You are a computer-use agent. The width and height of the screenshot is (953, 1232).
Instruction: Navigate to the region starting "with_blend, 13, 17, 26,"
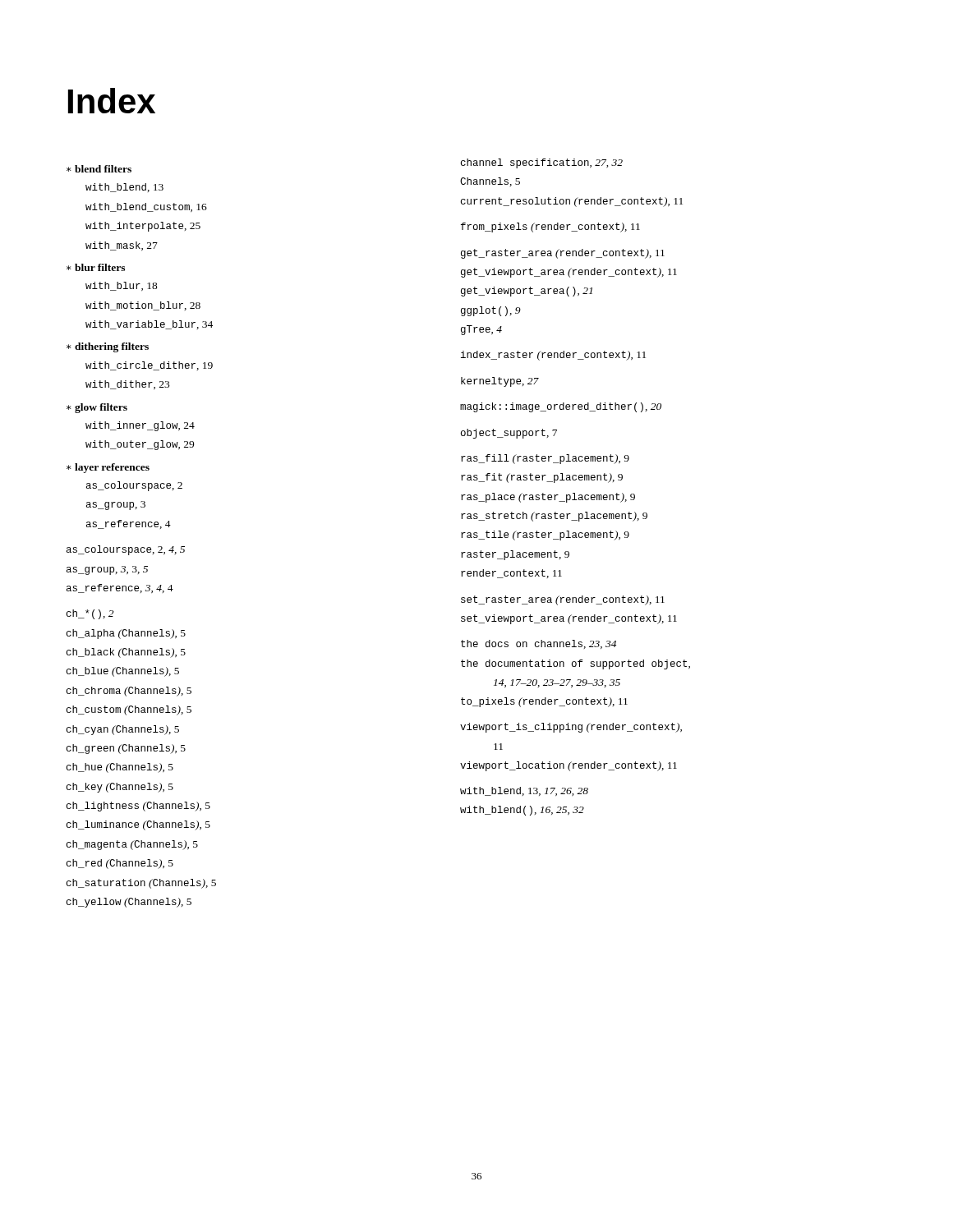(x=524, y=791)
